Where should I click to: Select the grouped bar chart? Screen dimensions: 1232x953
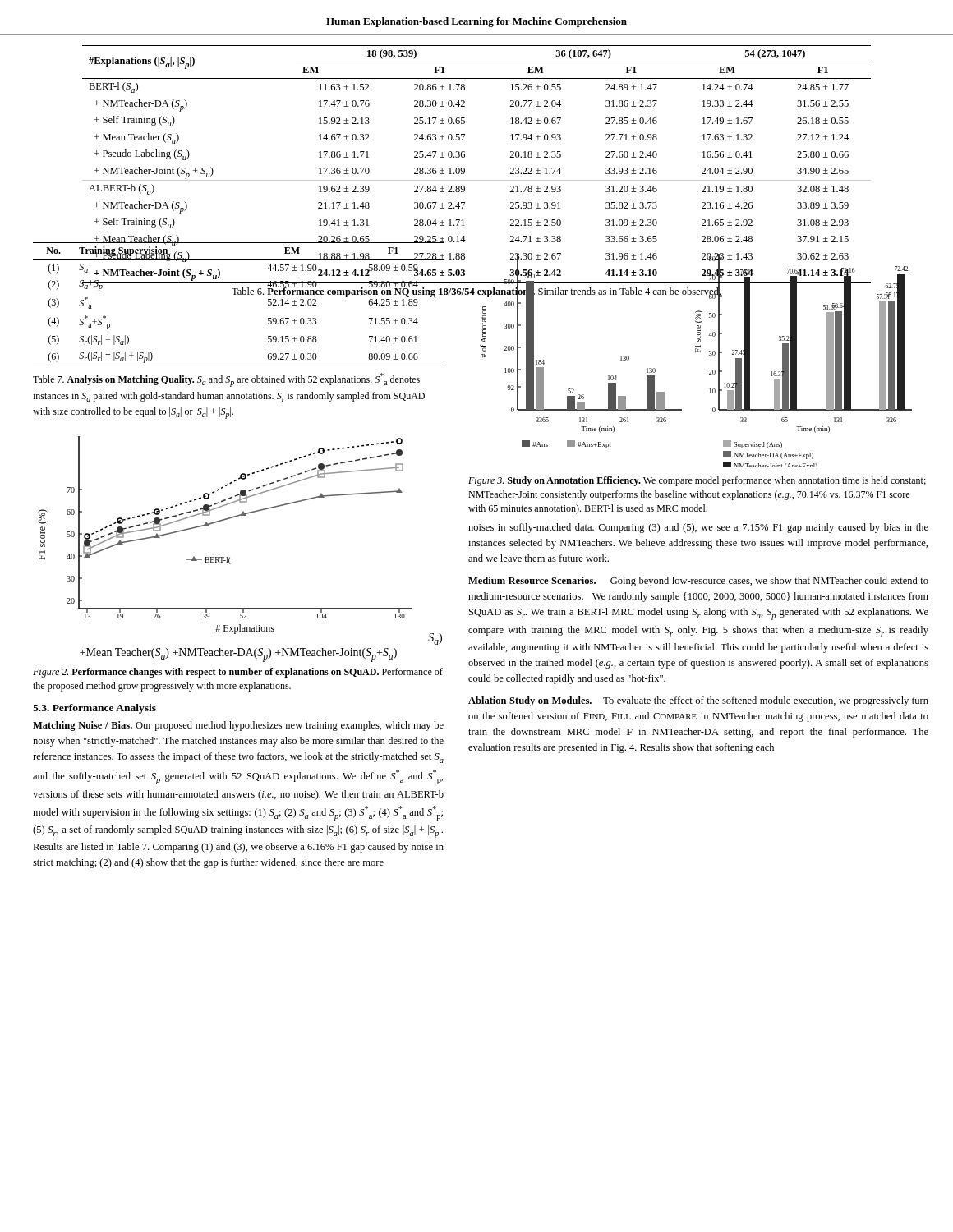698,358
